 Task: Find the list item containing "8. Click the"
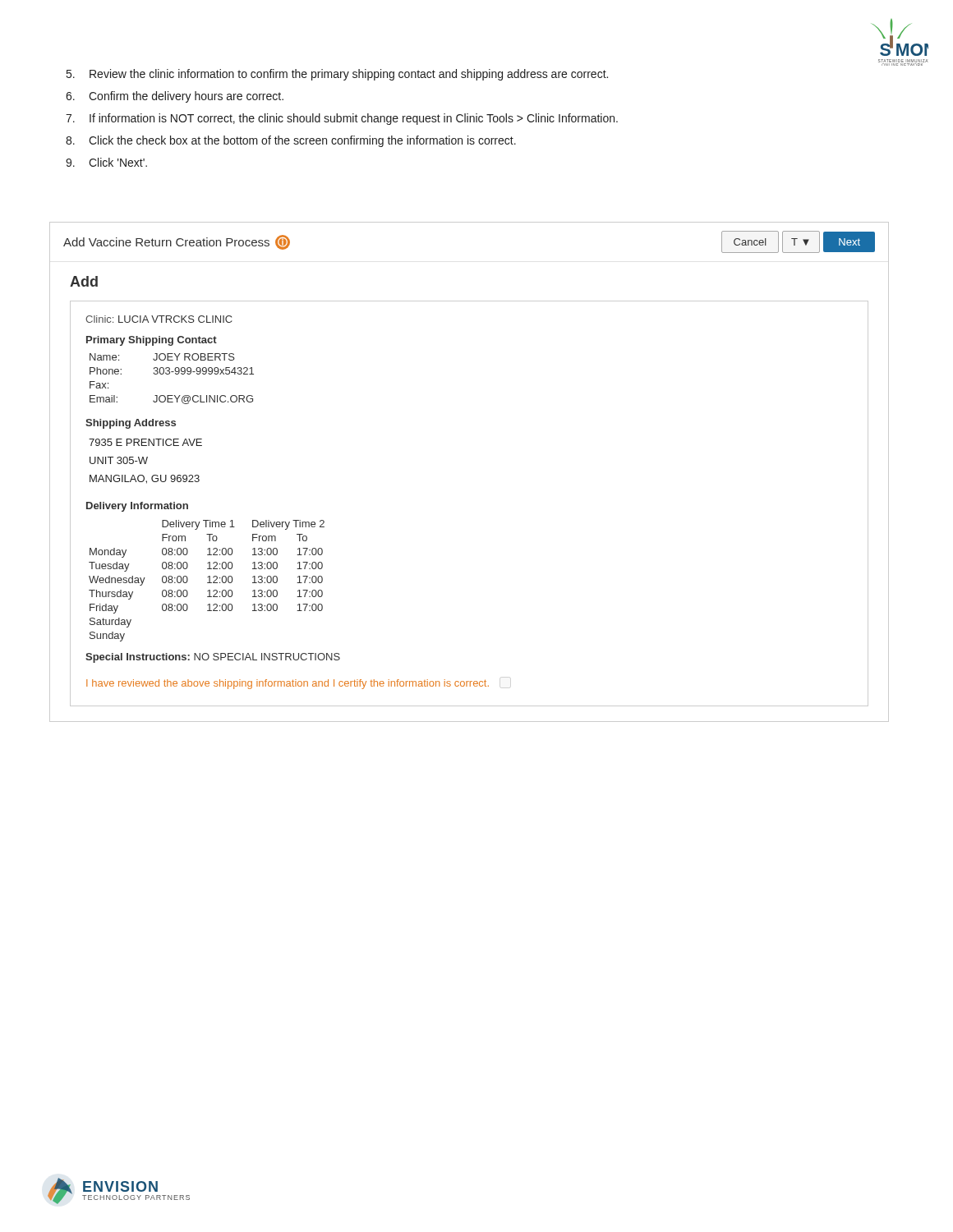click(x=435, y=141)
